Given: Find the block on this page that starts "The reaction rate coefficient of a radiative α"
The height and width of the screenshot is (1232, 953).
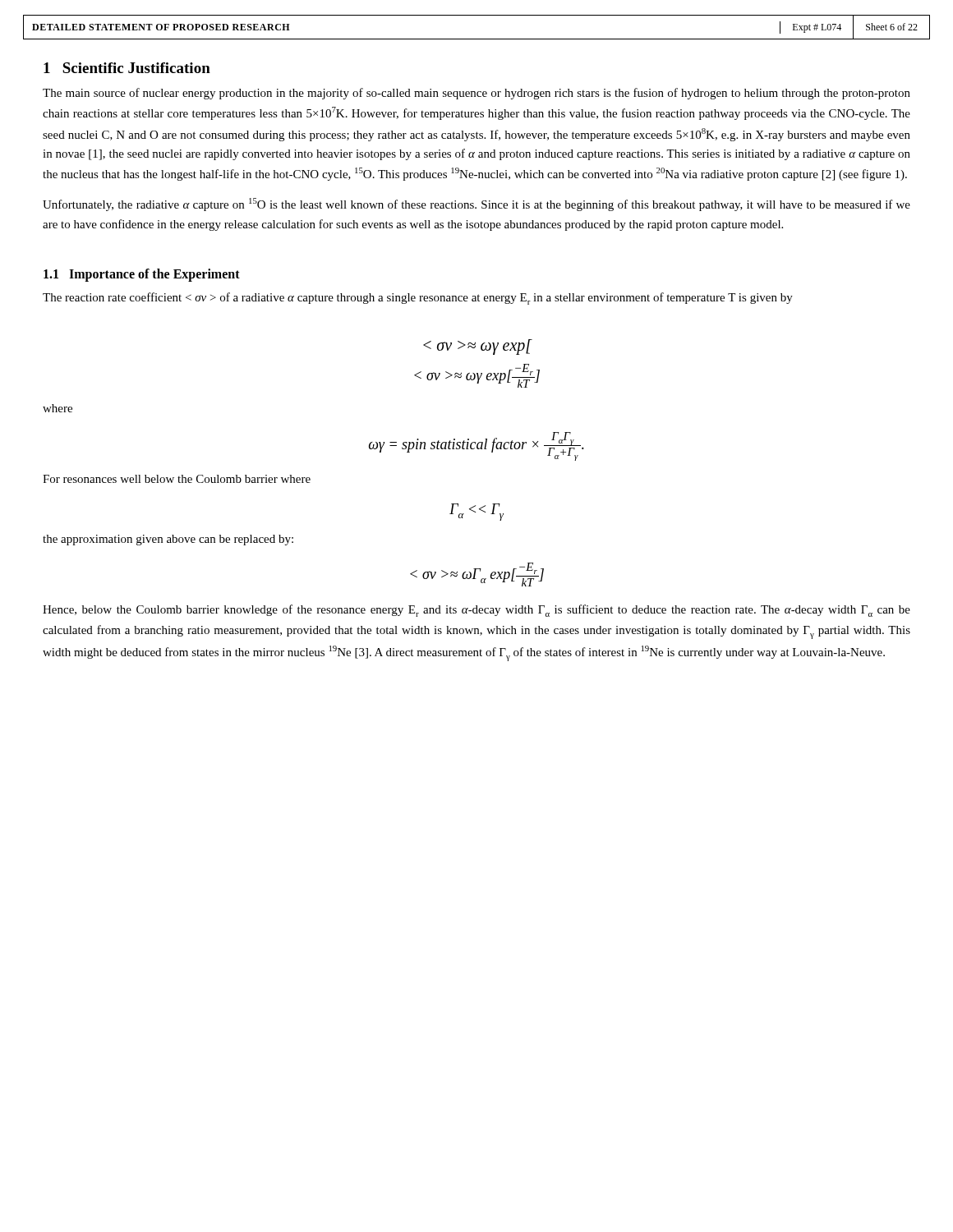Looking at the screenshot, I should [x=418, y=298].
